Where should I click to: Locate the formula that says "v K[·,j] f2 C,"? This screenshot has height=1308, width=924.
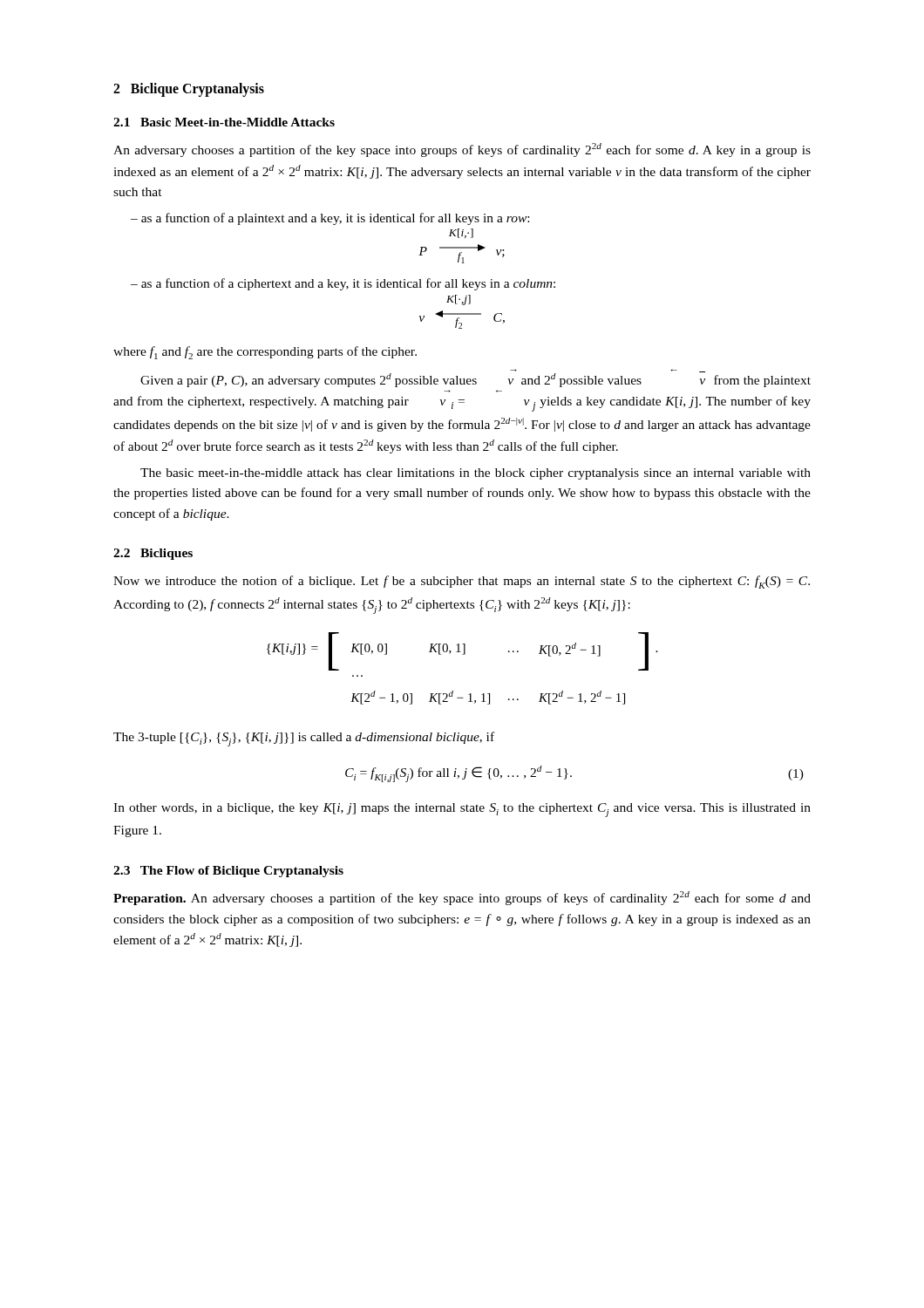coord(462,316)
